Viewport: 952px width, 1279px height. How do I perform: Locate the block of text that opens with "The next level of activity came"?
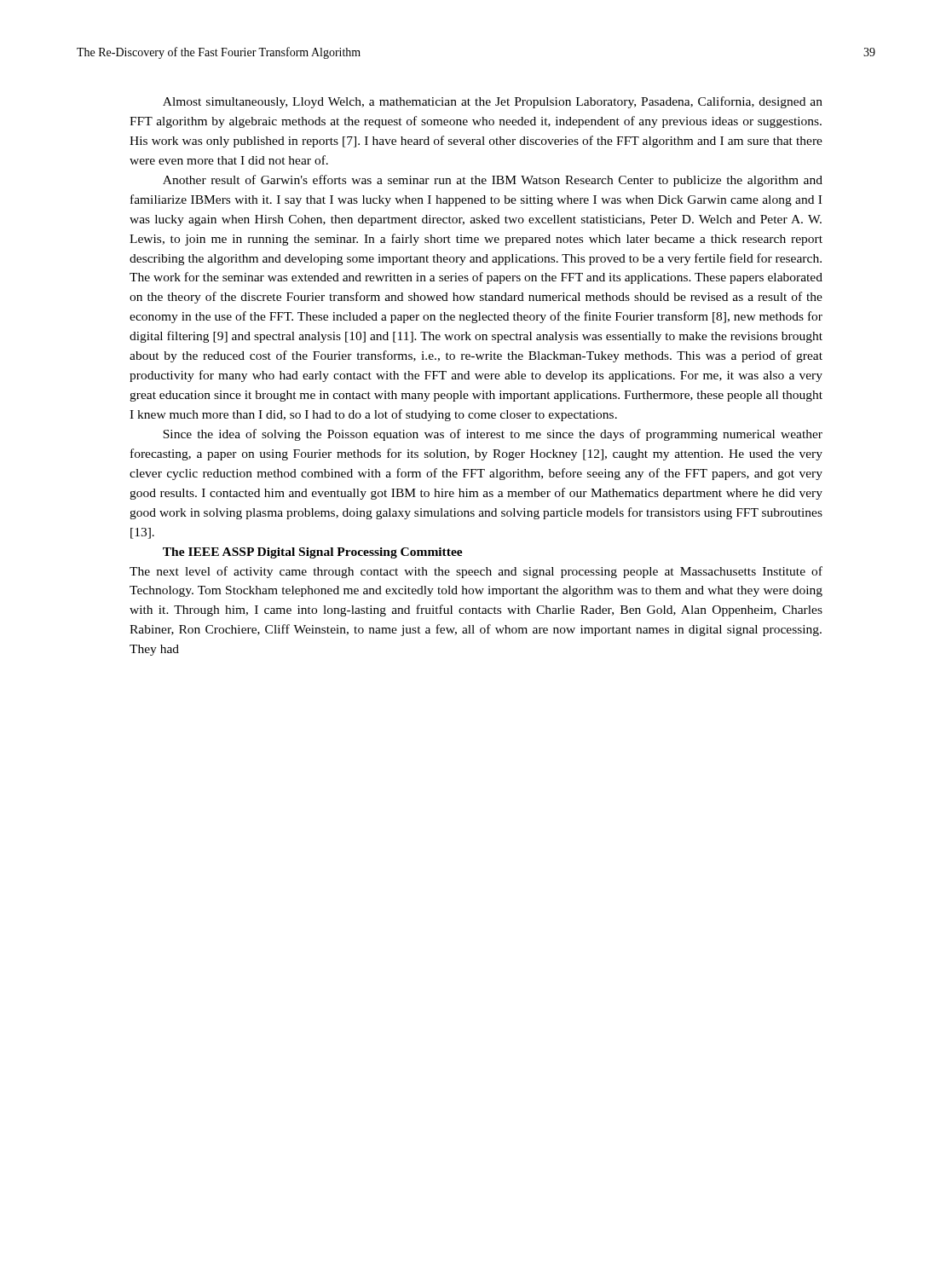(476, 610)
